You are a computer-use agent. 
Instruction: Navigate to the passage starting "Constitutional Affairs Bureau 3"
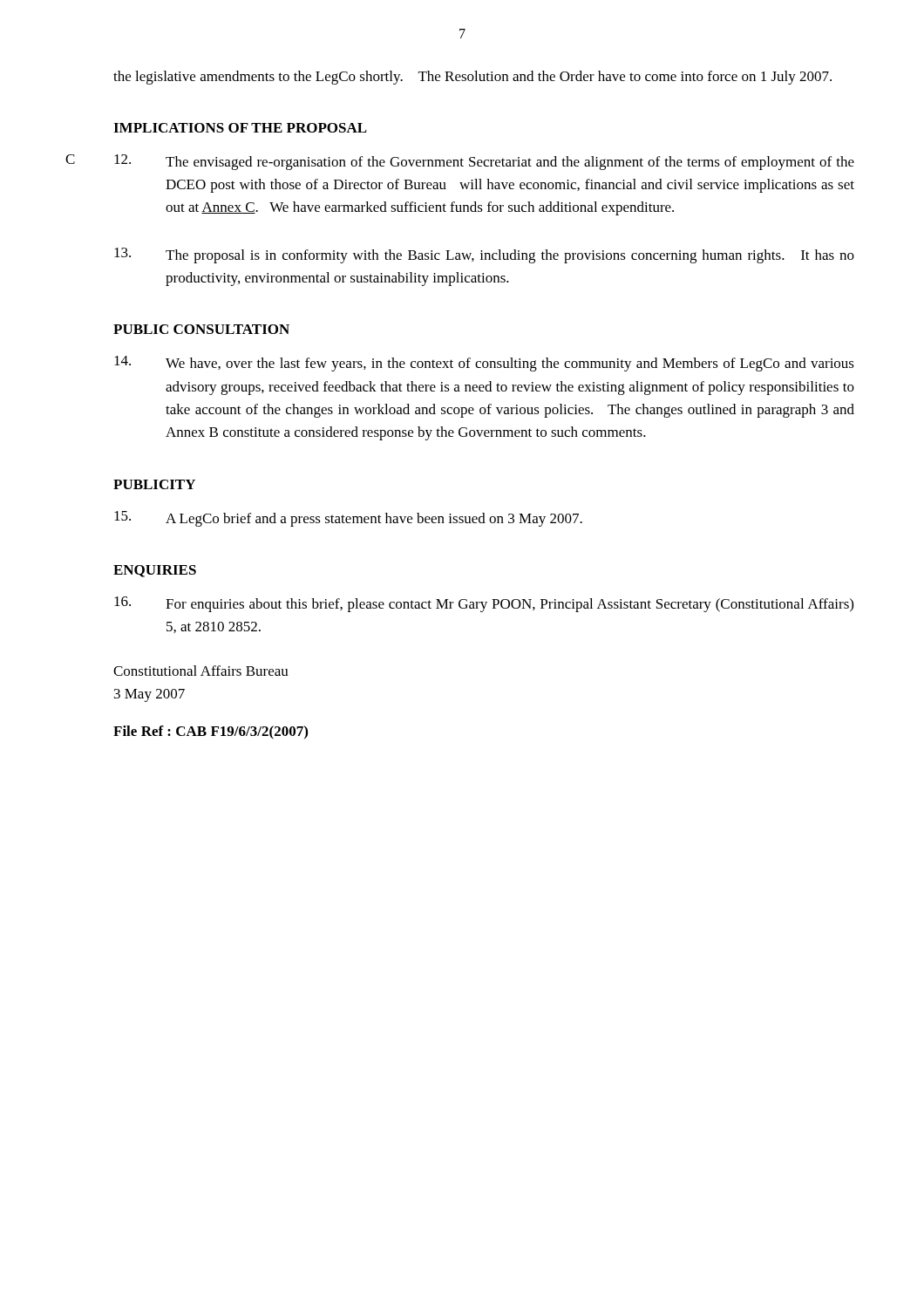[x=201, y=682]
